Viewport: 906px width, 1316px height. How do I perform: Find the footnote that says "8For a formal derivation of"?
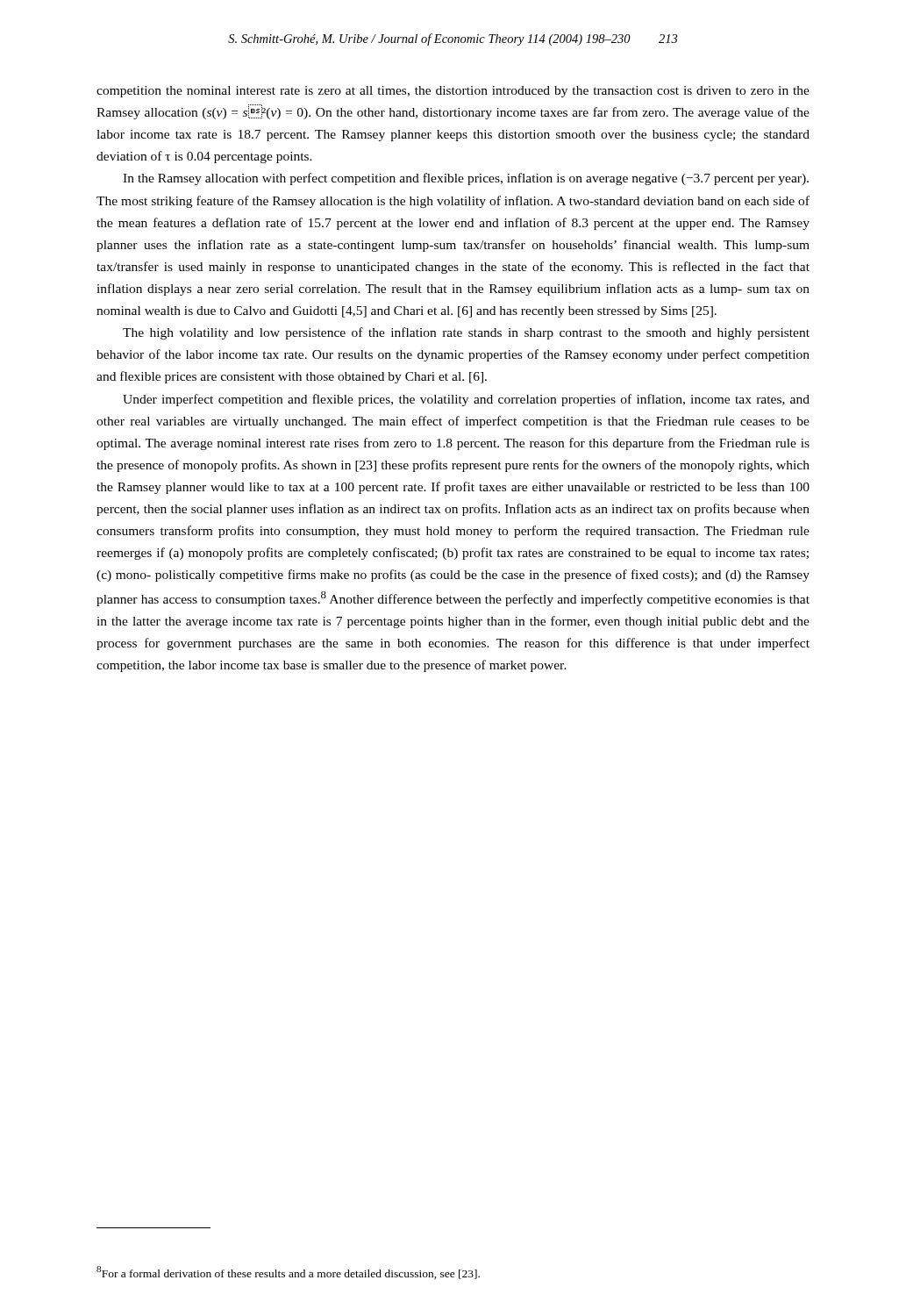289,1272
